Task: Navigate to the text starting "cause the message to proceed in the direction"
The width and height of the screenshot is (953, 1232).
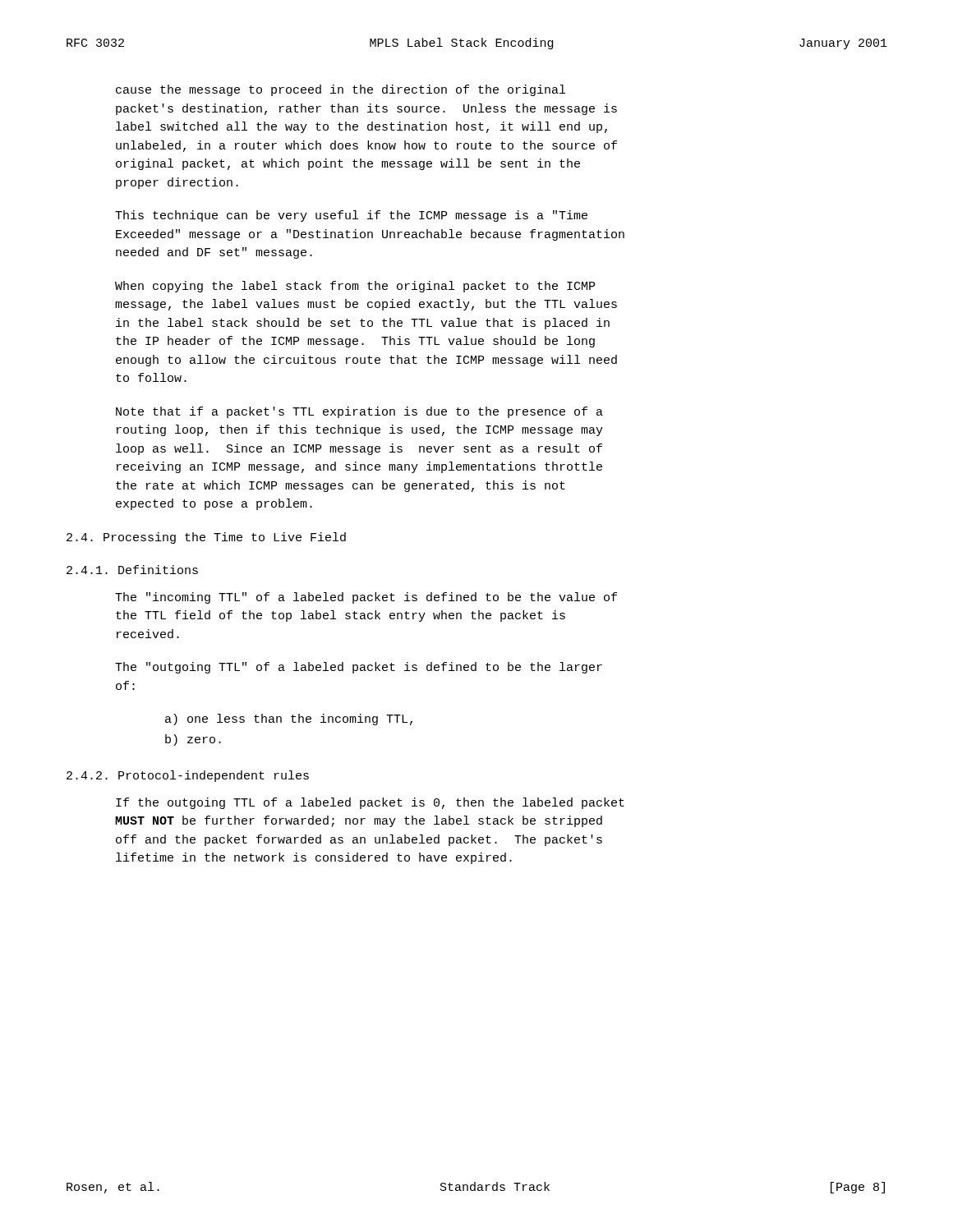Action: point(366,137)
